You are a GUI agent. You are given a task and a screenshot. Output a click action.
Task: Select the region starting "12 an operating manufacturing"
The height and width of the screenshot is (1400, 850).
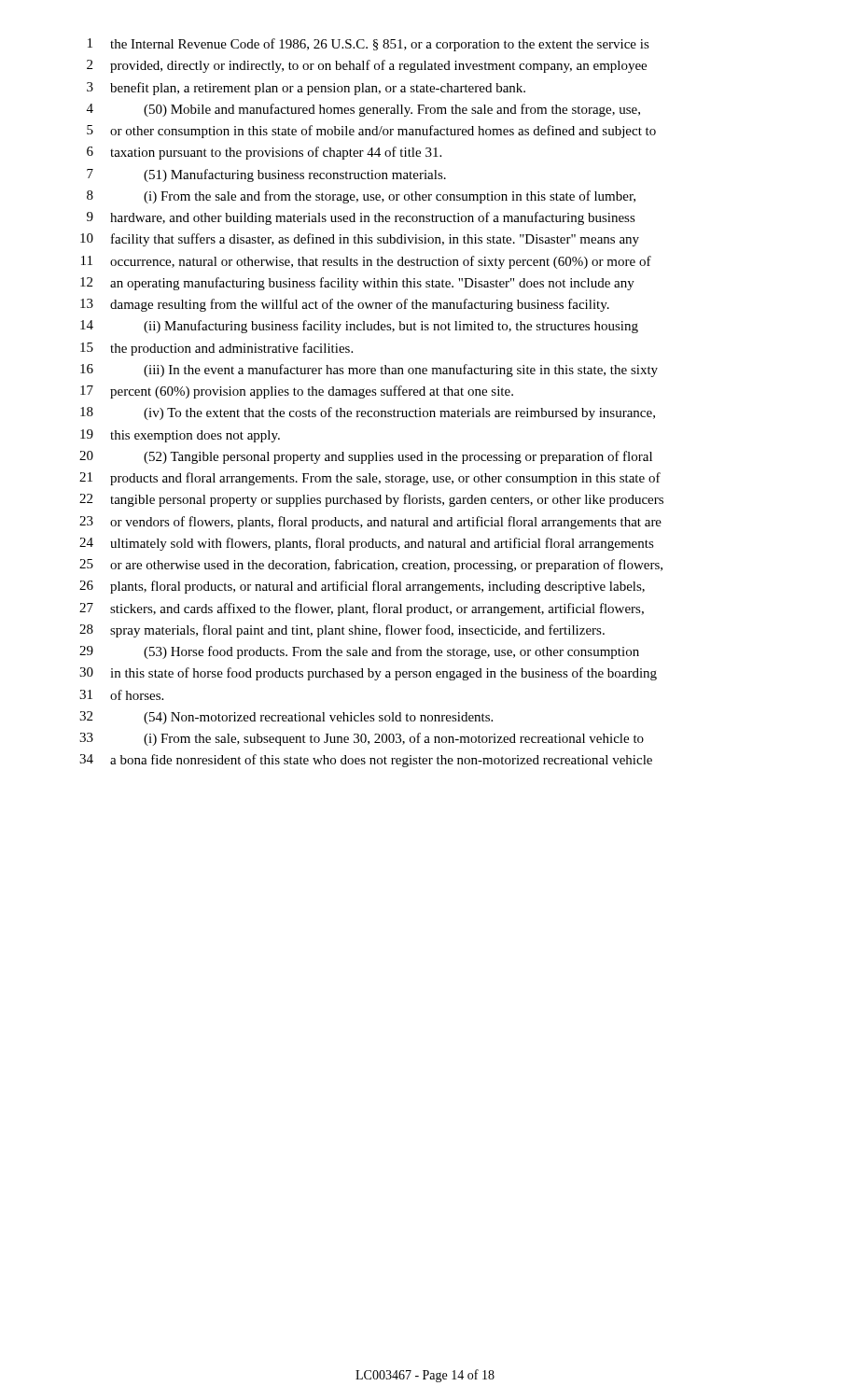(x=425, y=283)
